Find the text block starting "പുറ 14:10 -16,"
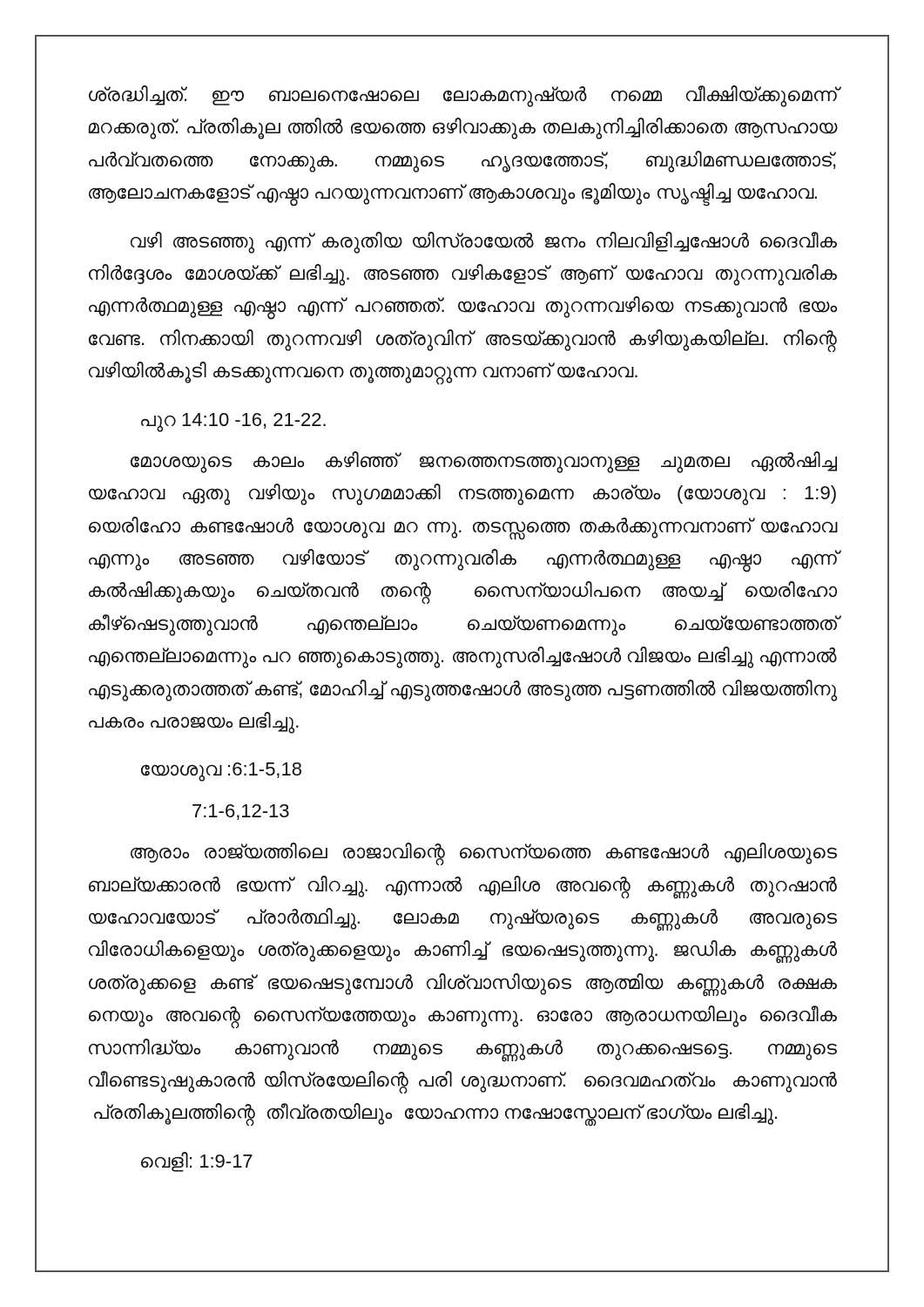 click(233, 419)
